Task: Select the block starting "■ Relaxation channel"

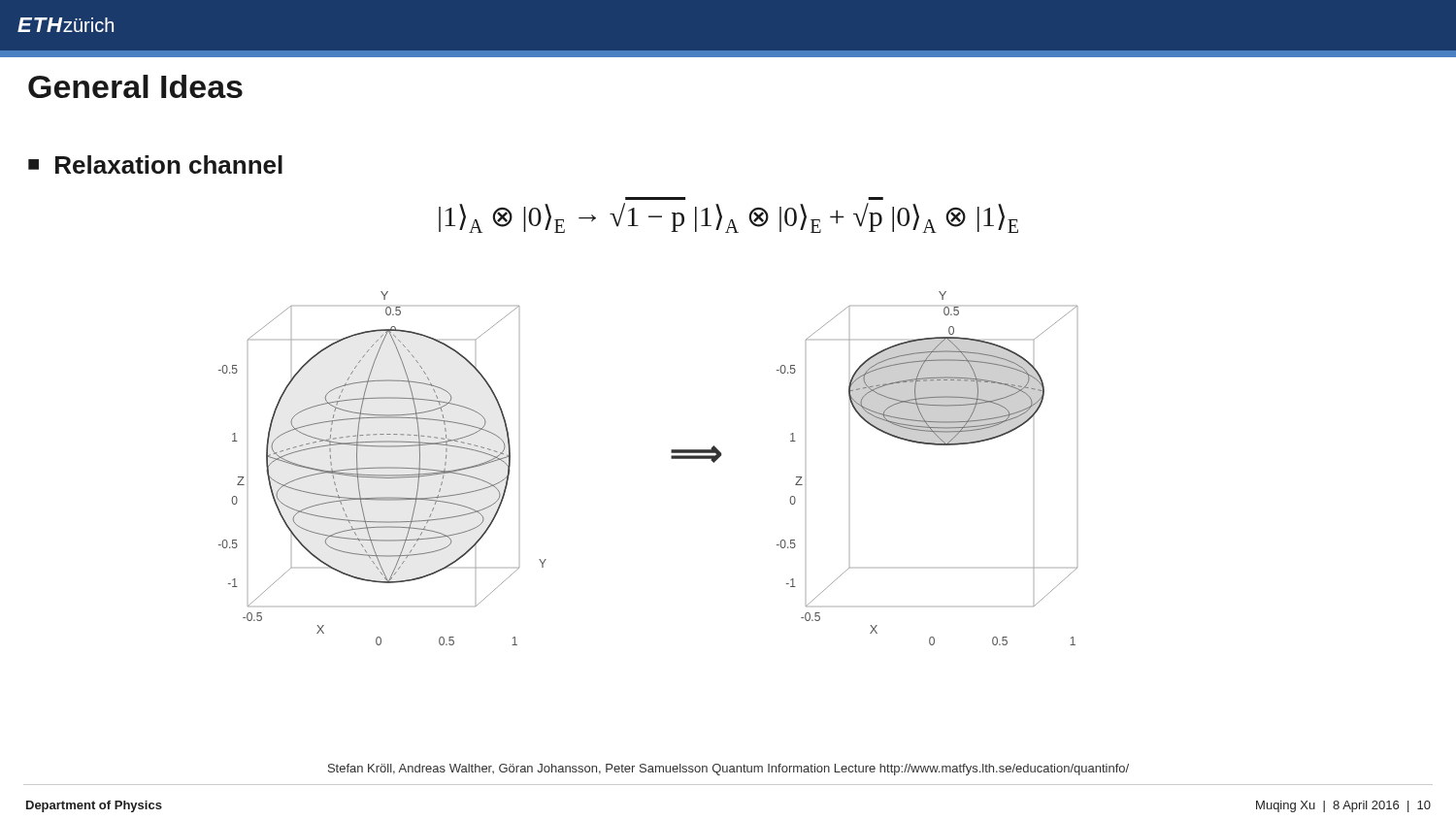Action: tap(155, 165)
